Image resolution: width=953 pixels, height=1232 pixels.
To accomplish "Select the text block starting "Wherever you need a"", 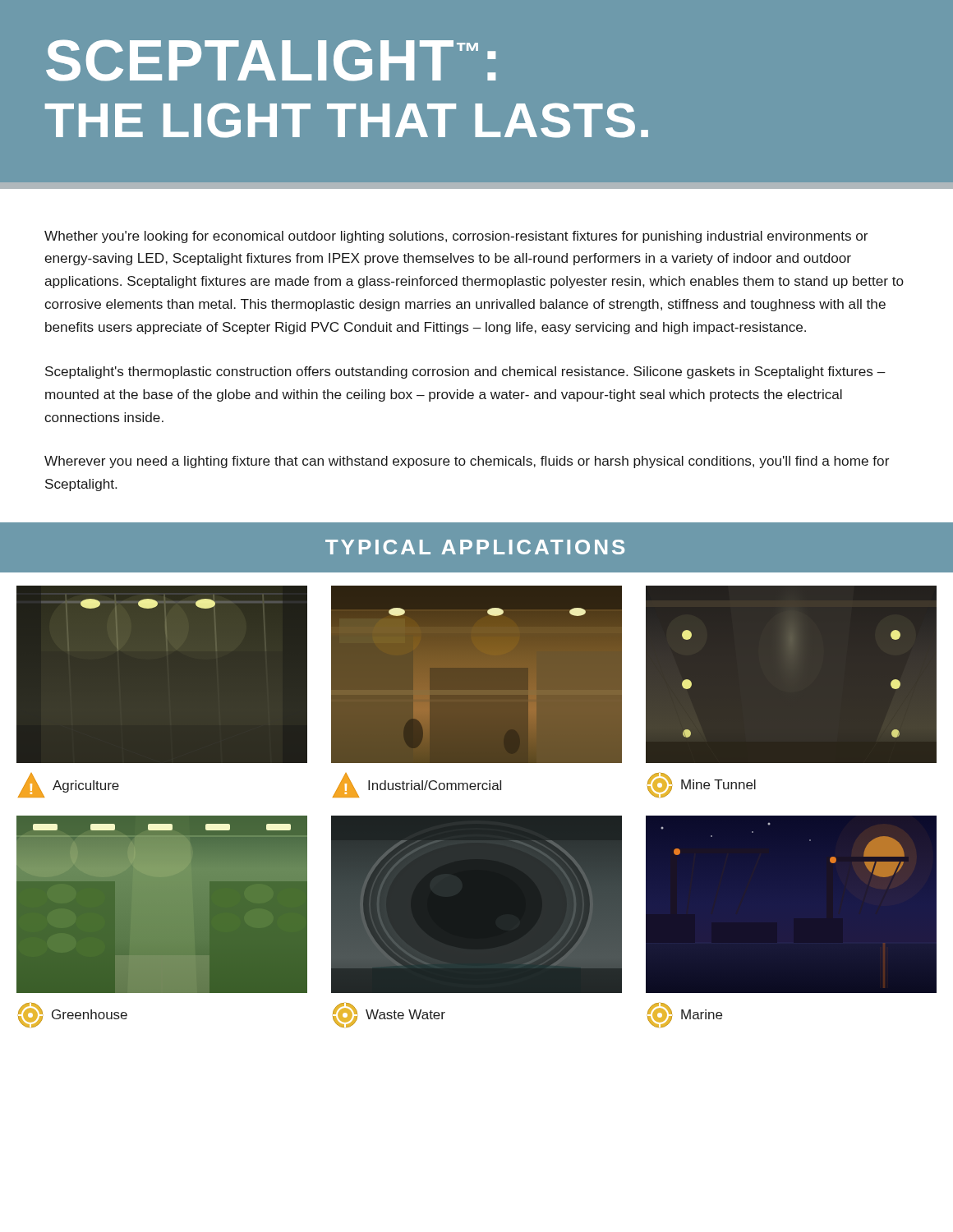I will [476, 473].
